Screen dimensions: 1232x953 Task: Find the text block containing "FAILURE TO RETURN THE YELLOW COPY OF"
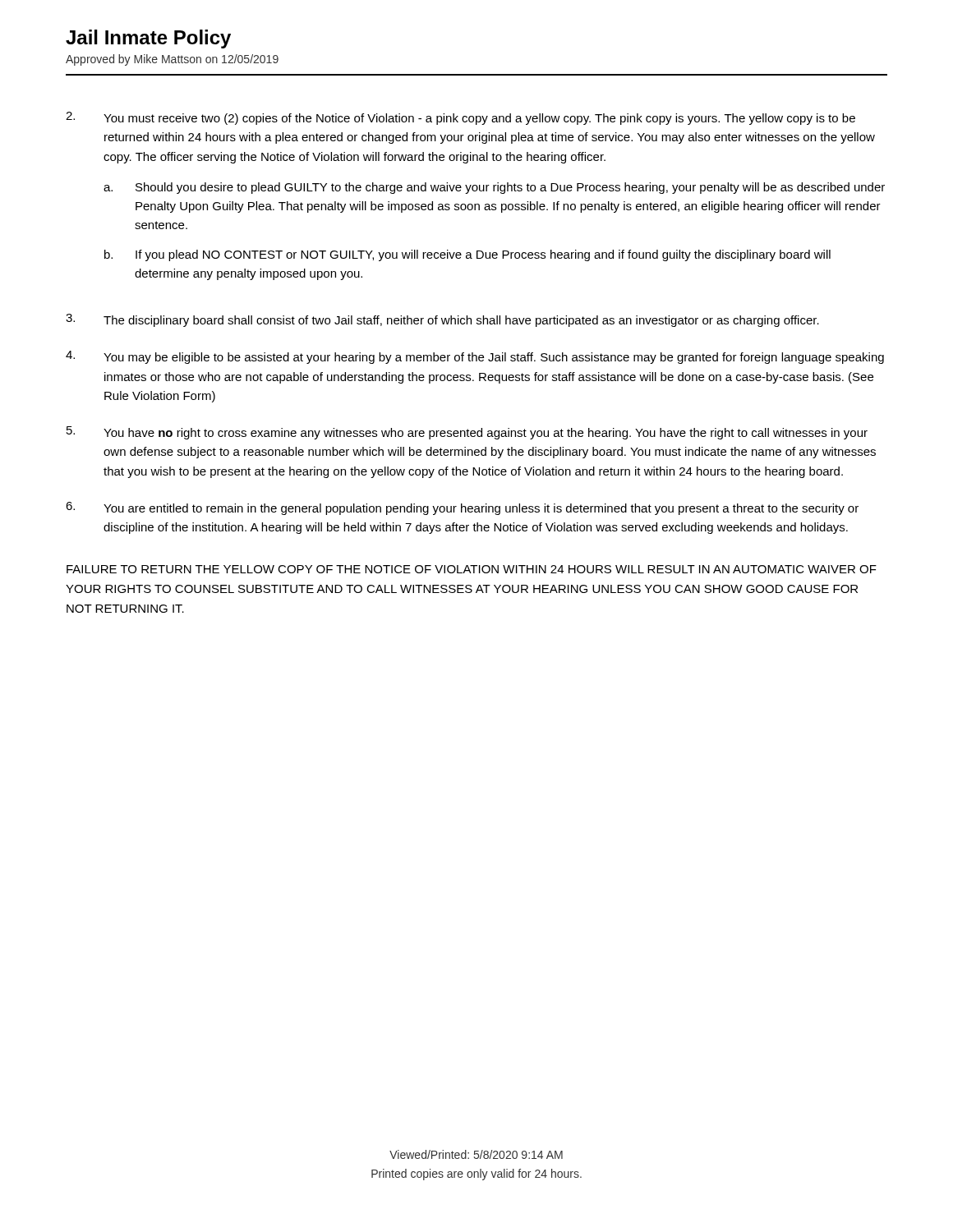(x=476, y=589)
